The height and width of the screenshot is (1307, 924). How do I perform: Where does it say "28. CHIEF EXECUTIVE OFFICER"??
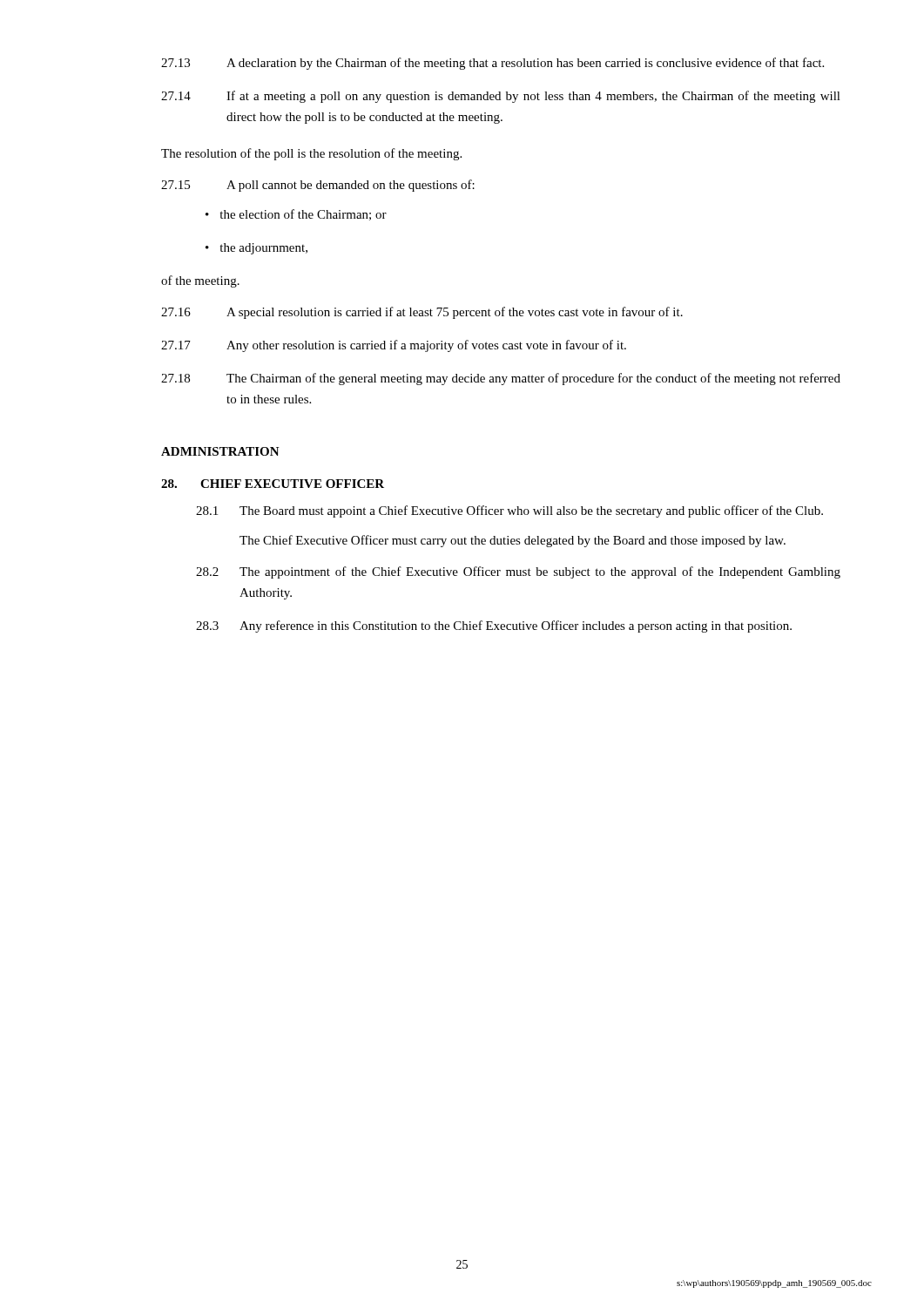point(273,484)
